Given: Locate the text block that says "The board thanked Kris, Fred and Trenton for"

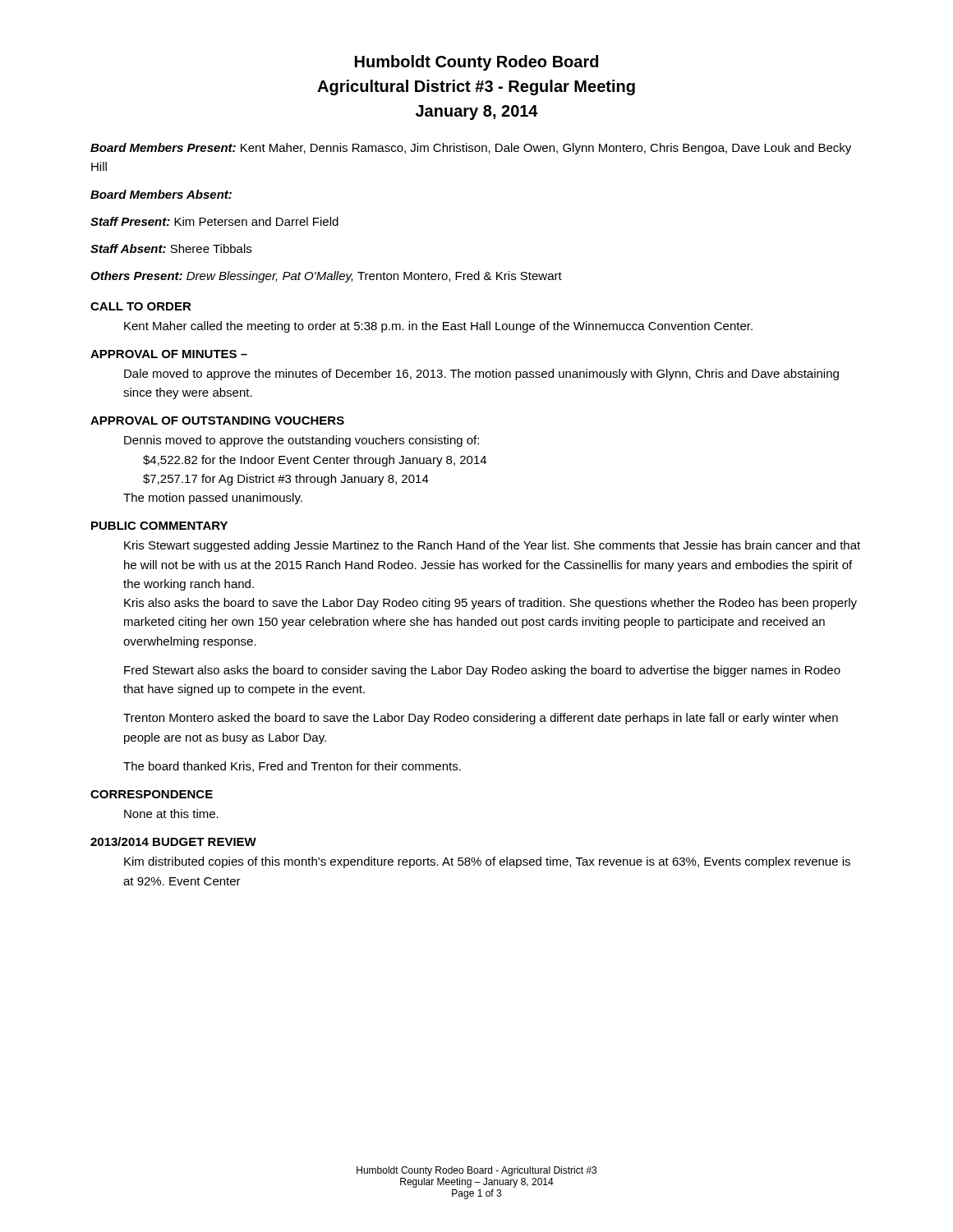Looking at the screenshot, I should 292,766.
